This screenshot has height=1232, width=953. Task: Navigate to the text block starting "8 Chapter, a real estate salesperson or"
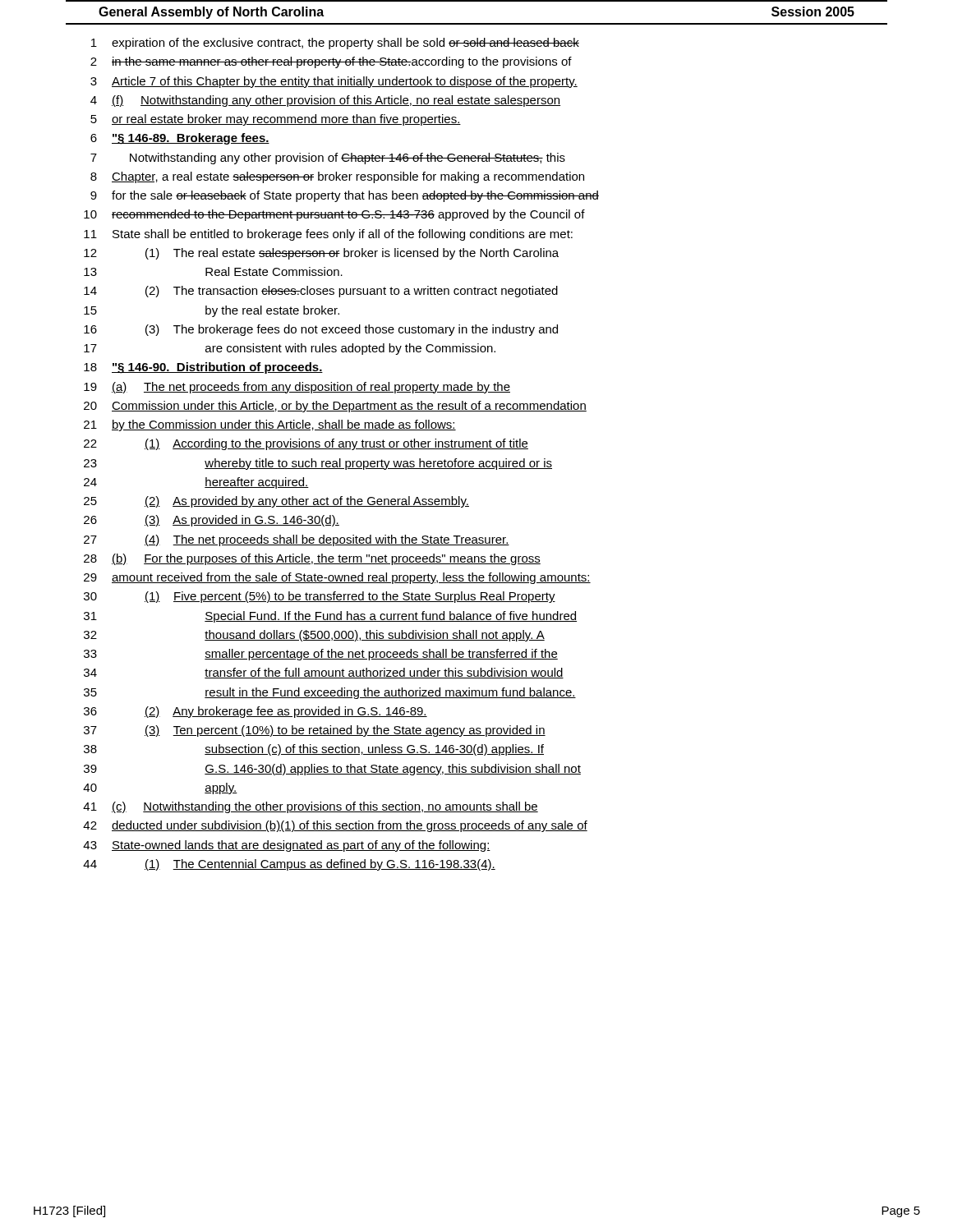(x=476, y=176)
